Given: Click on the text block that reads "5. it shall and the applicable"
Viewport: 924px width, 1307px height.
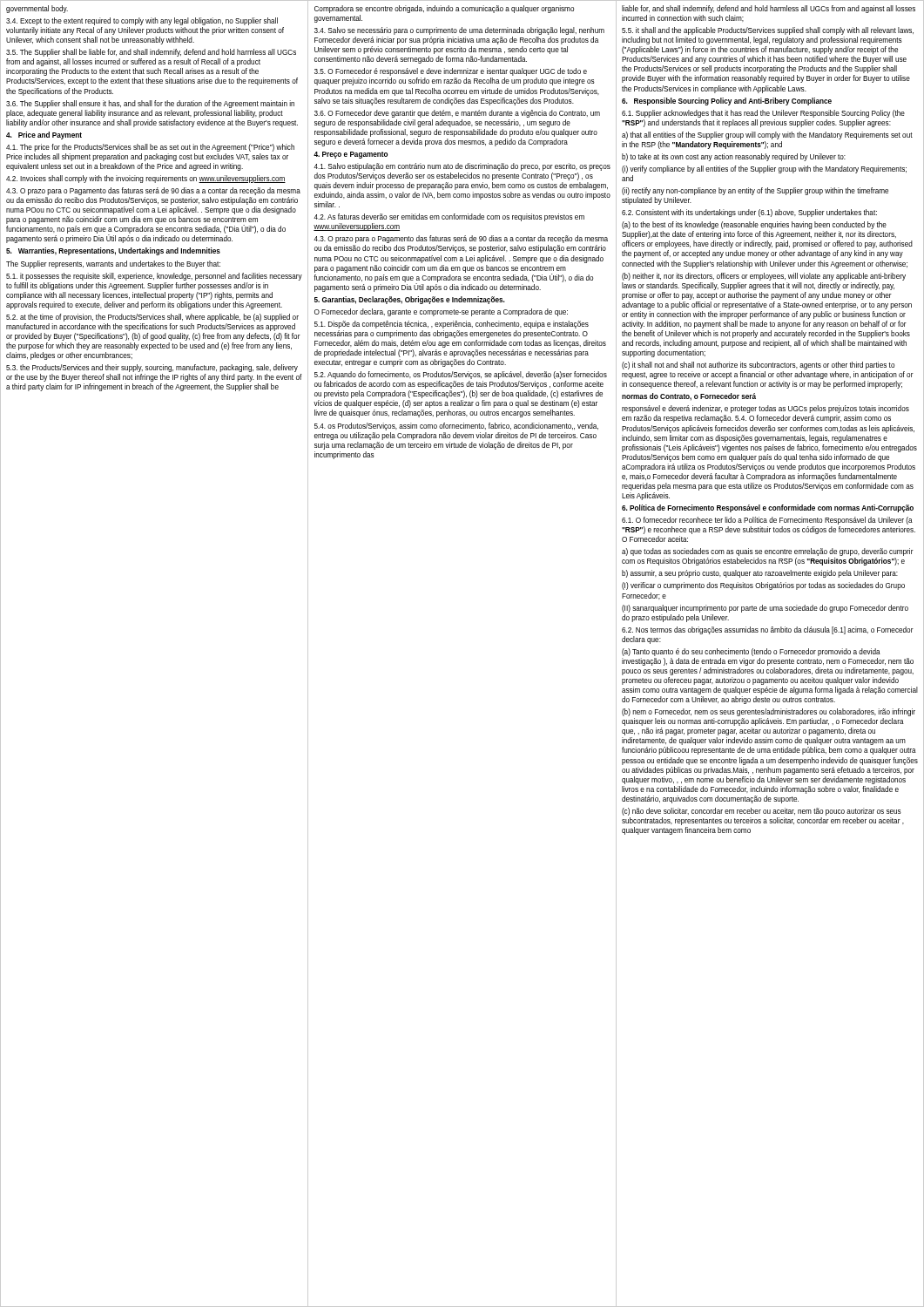Looking at the screenshot, I should point(770,60).
